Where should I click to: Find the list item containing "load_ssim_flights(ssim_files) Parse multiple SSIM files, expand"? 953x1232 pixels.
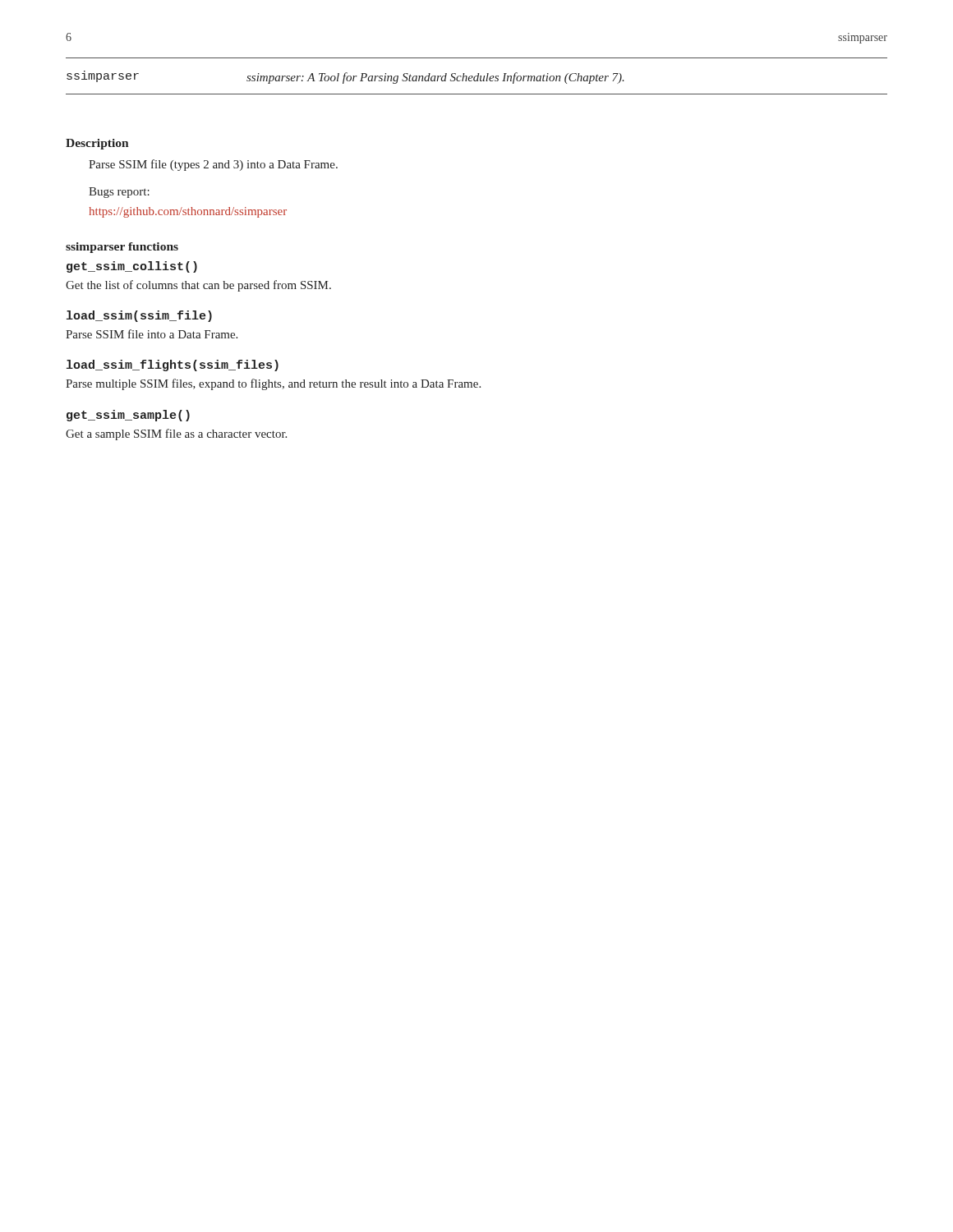476,376
